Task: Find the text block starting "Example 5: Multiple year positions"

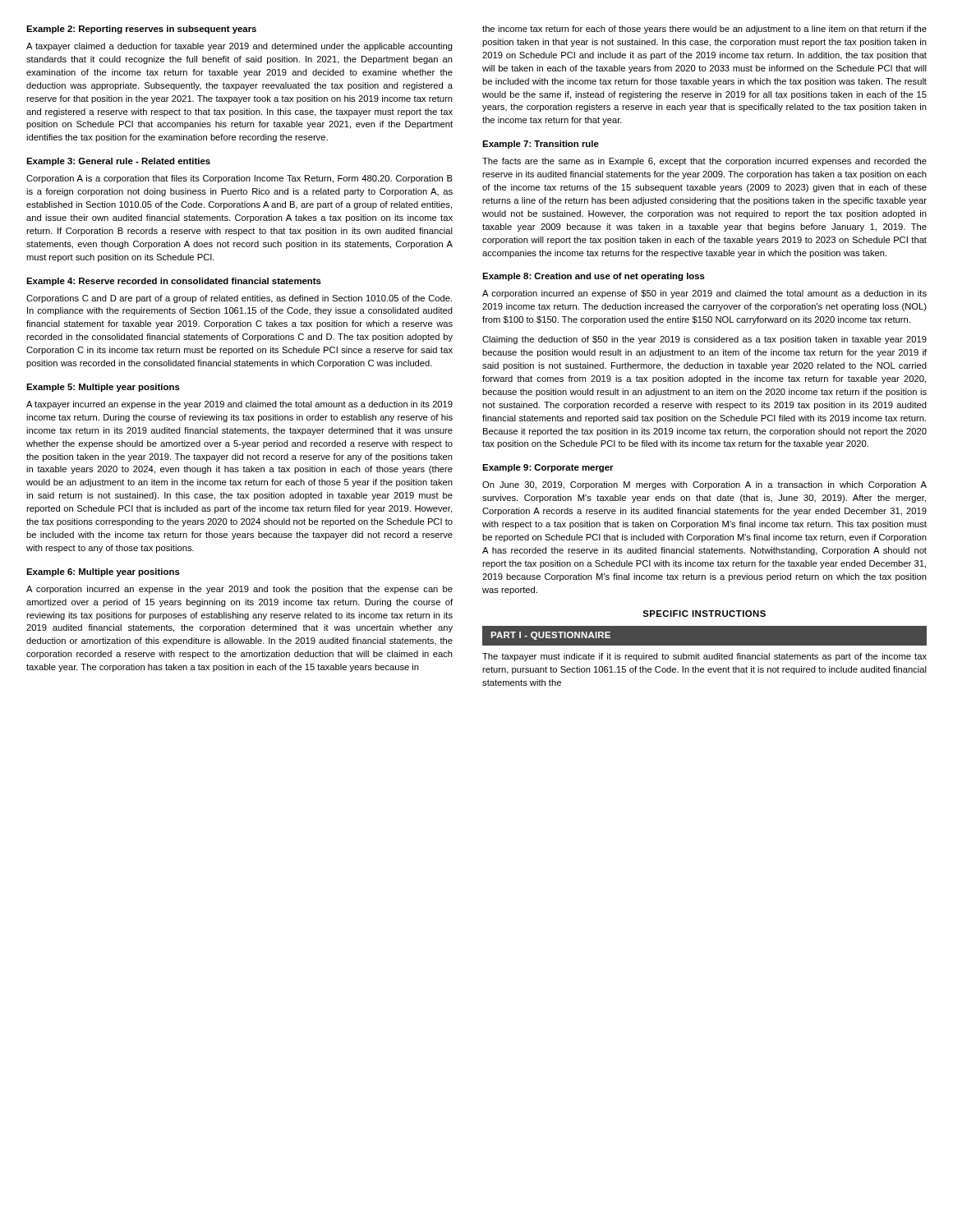Action: point(103,387)
